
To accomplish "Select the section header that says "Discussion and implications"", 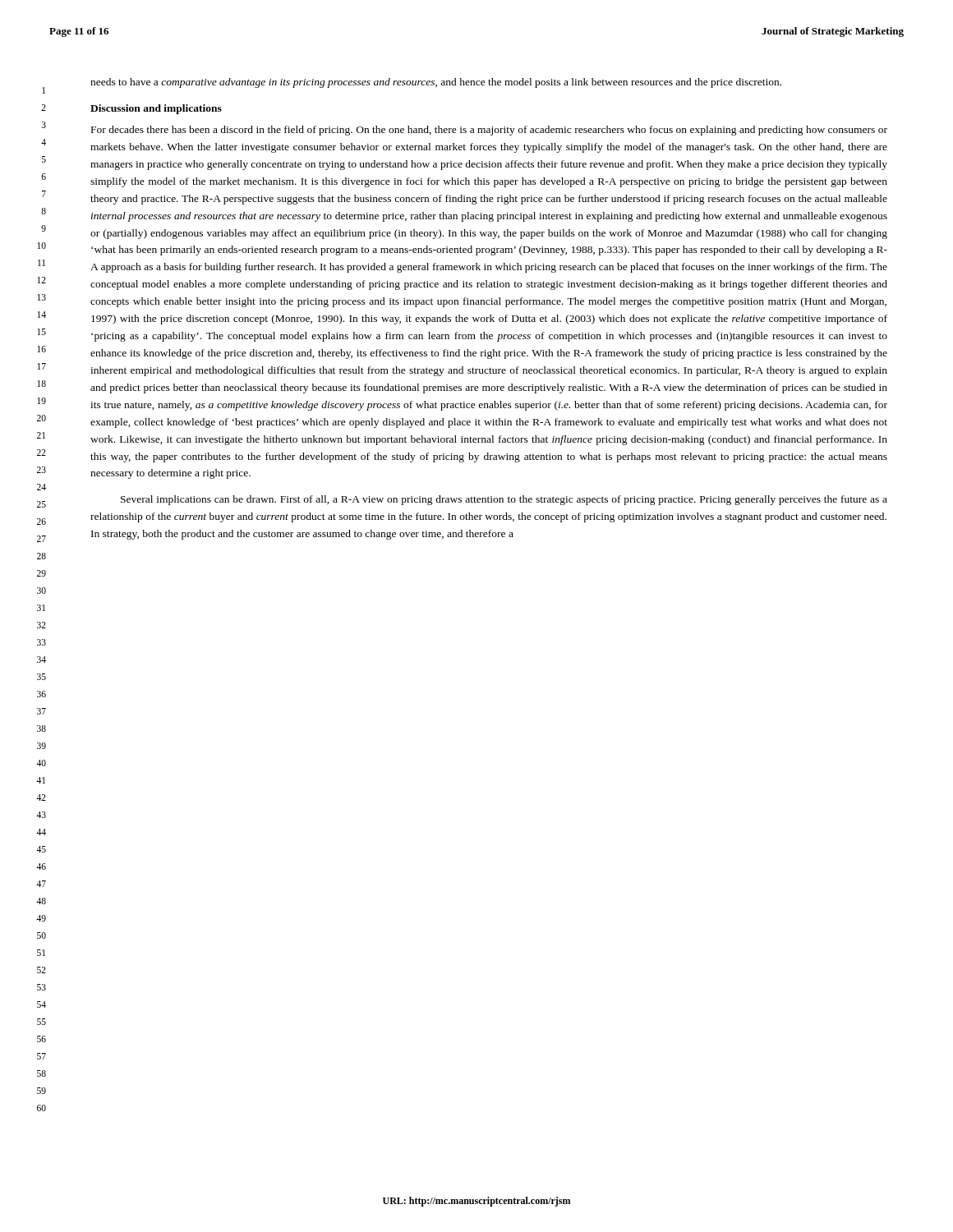I will [x=156, y=109].
